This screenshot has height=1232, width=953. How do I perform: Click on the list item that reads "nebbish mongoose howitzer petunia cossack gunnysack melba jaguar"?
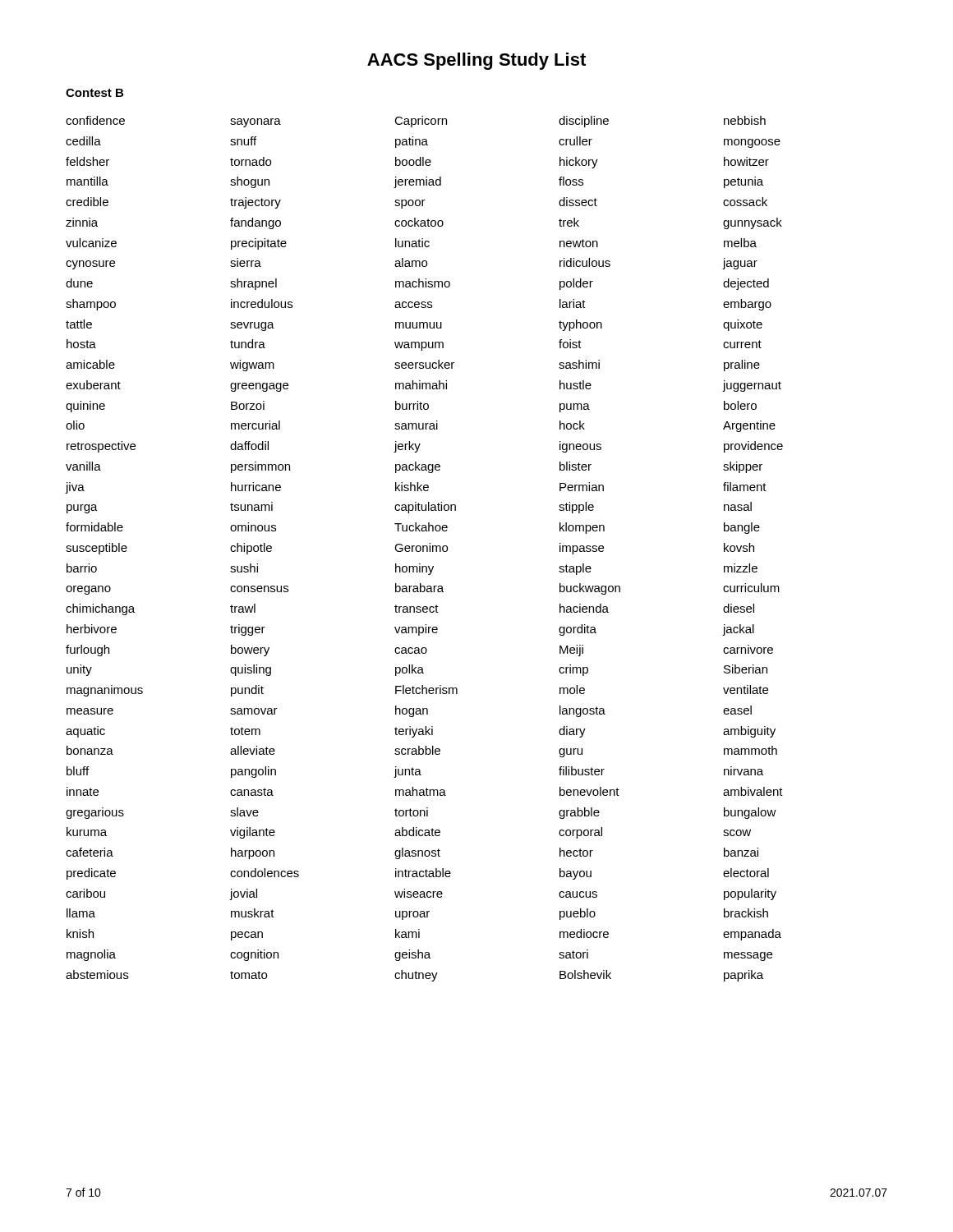pos(745,120)
